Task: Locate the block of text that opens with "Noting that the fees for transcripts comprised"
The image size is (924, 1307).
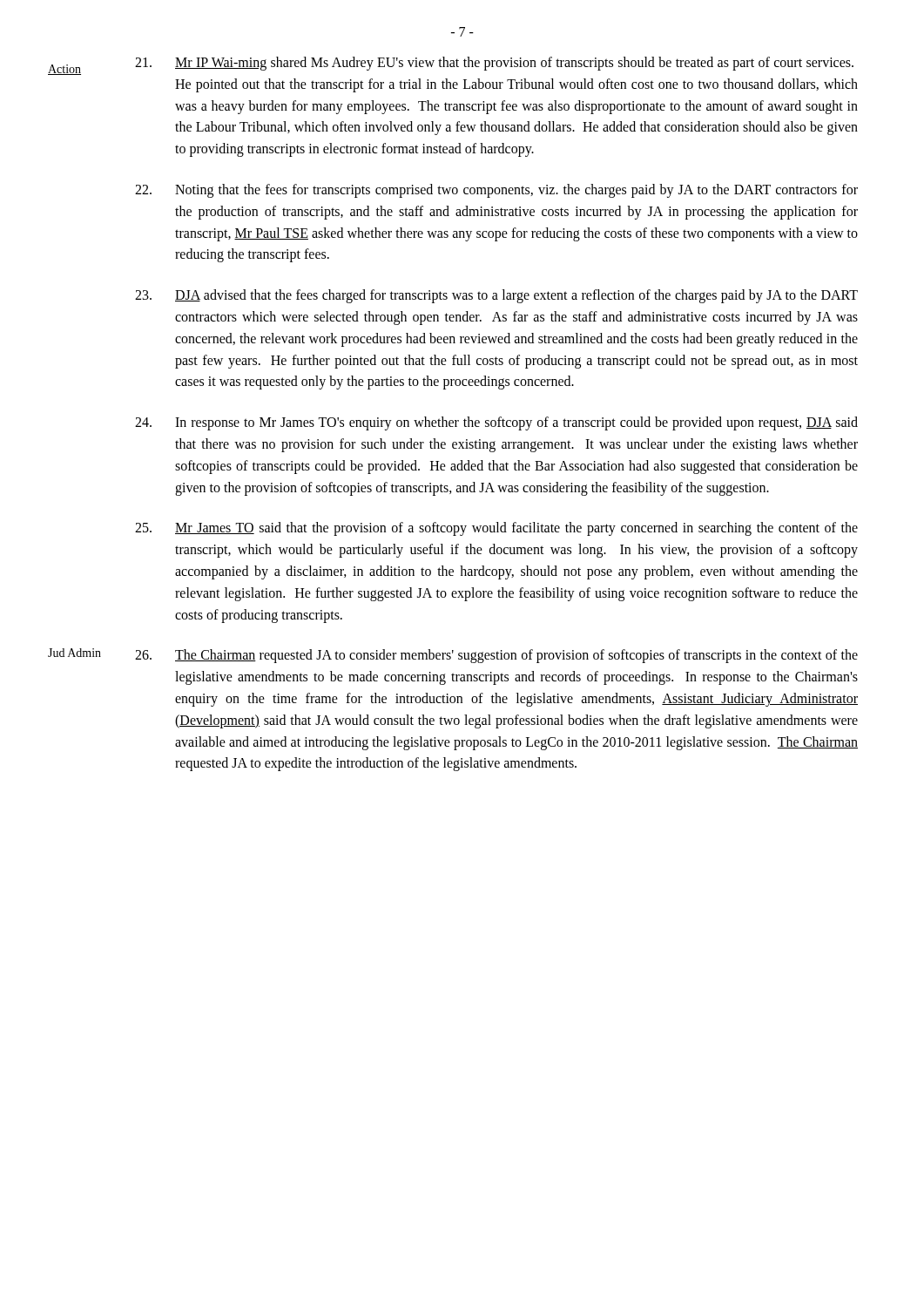Action: point(496,223)
